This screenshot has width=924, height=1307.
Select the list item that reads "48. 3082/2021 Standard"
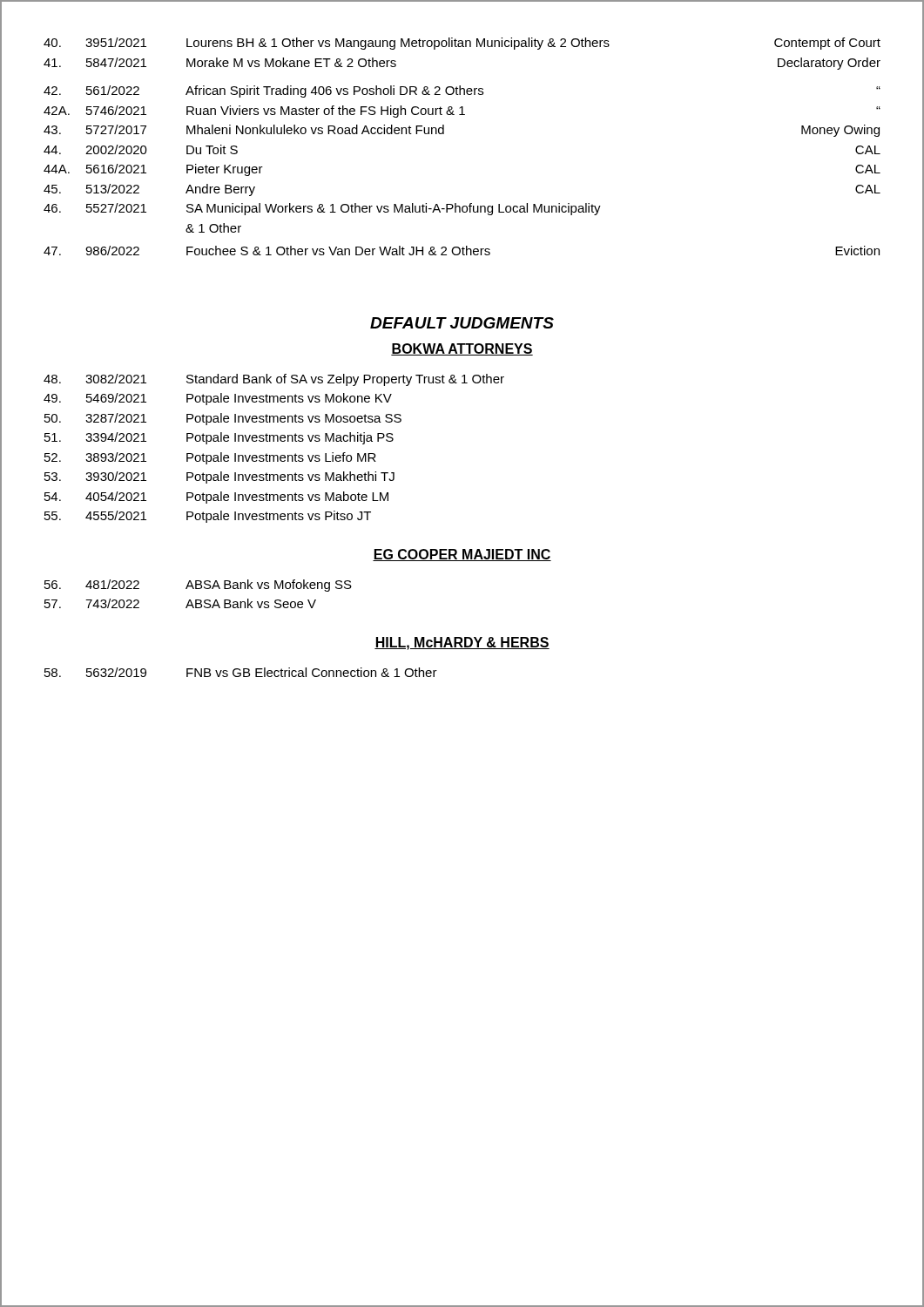462,379
